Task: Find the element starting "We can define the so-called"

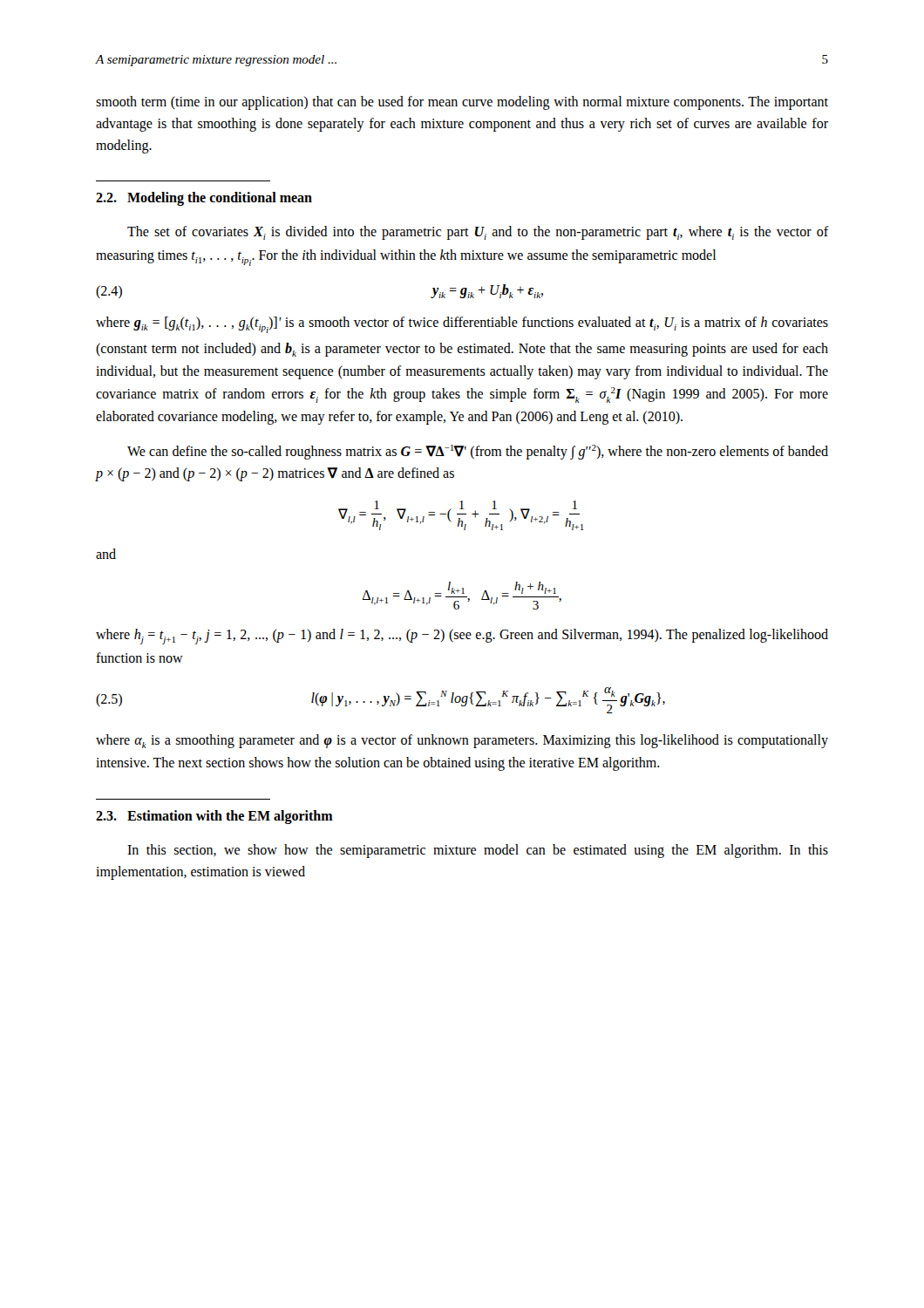Action: (462, 463)
